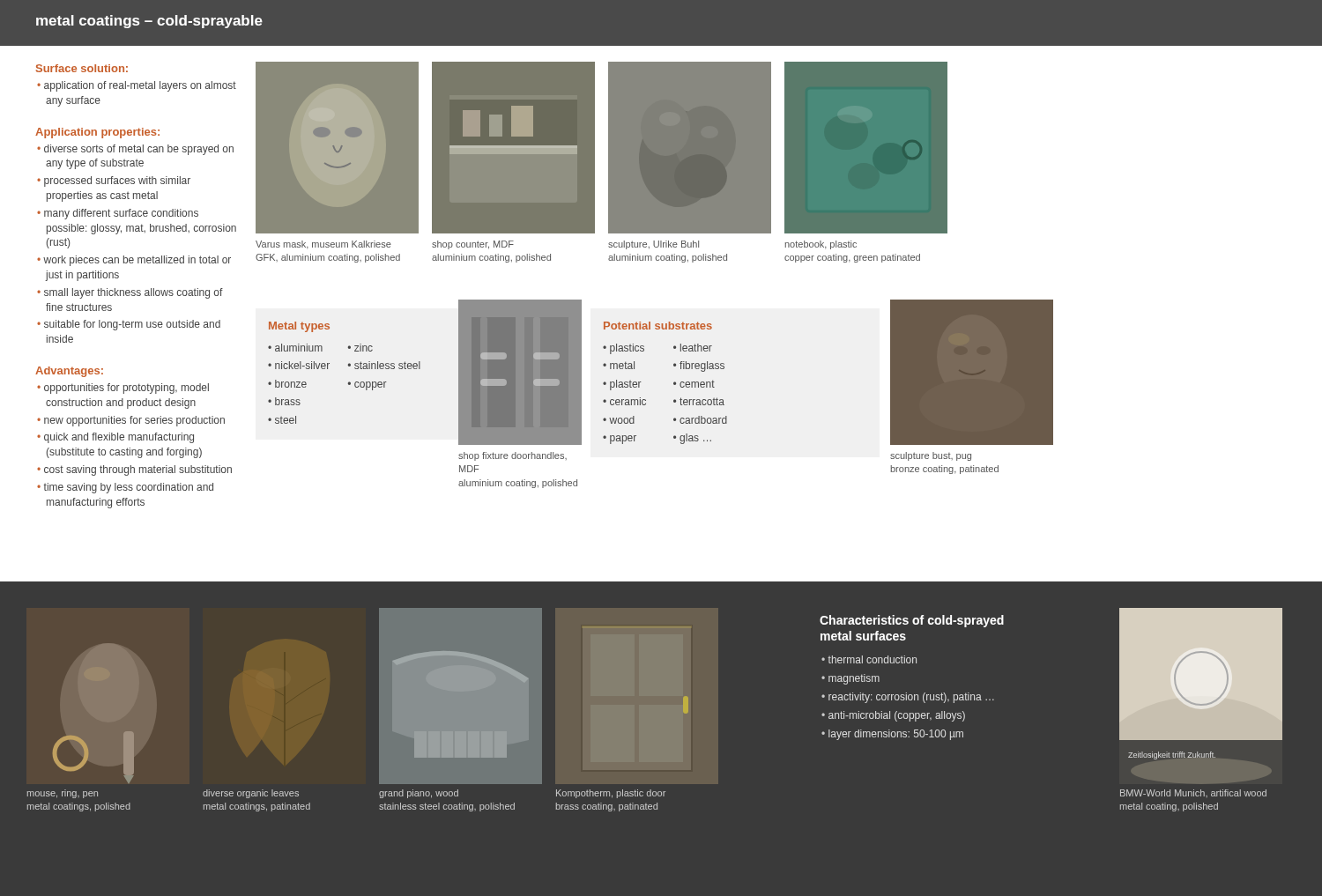Point to the region starting "shop counter, MDFaluminium coating, polished"
This screenshot has height=896, width=1322.
click(x=492, y=251)
